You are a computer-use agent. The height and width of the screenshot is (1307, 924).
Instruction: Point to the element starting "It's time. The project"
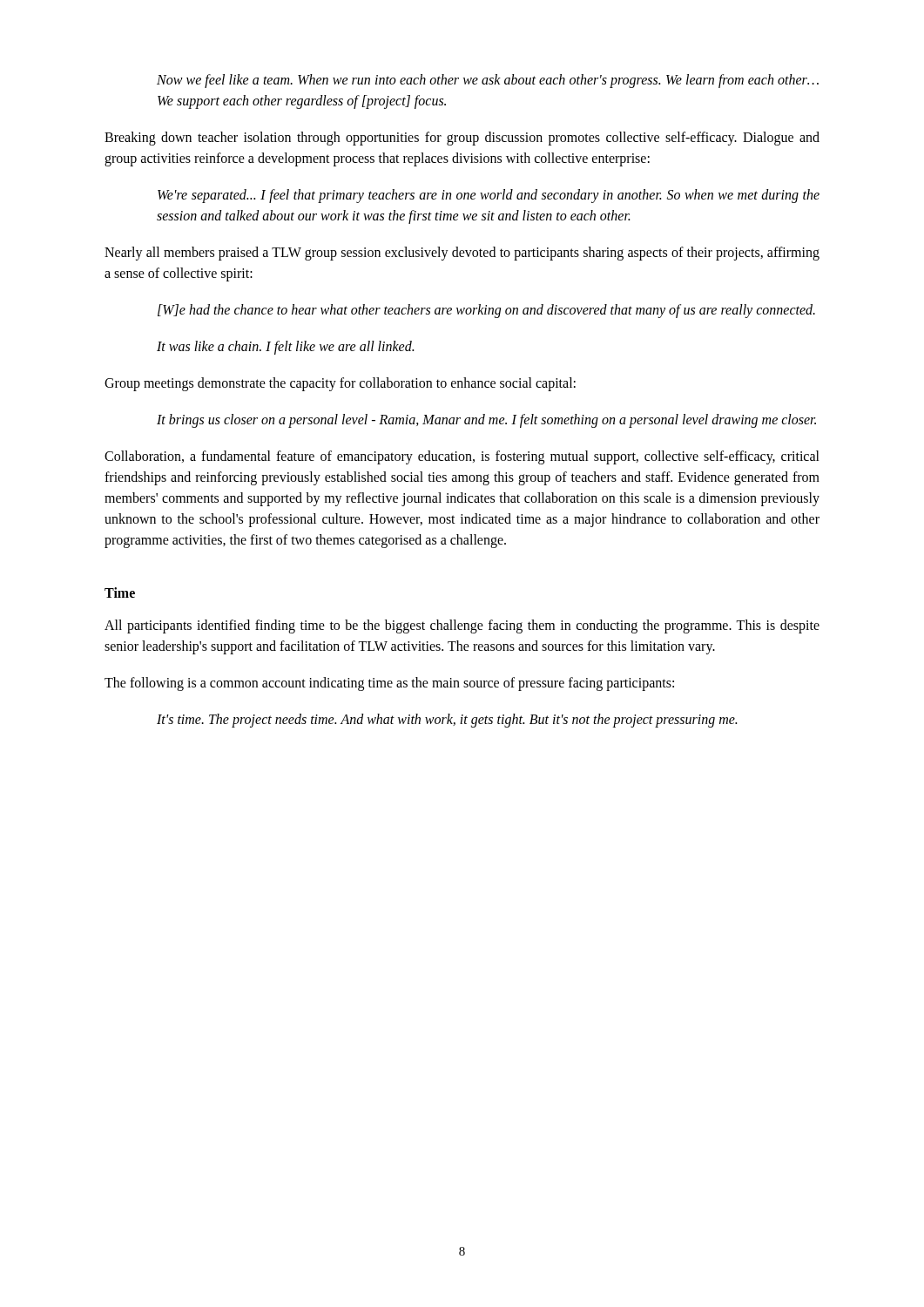click(x=488, y=720)
